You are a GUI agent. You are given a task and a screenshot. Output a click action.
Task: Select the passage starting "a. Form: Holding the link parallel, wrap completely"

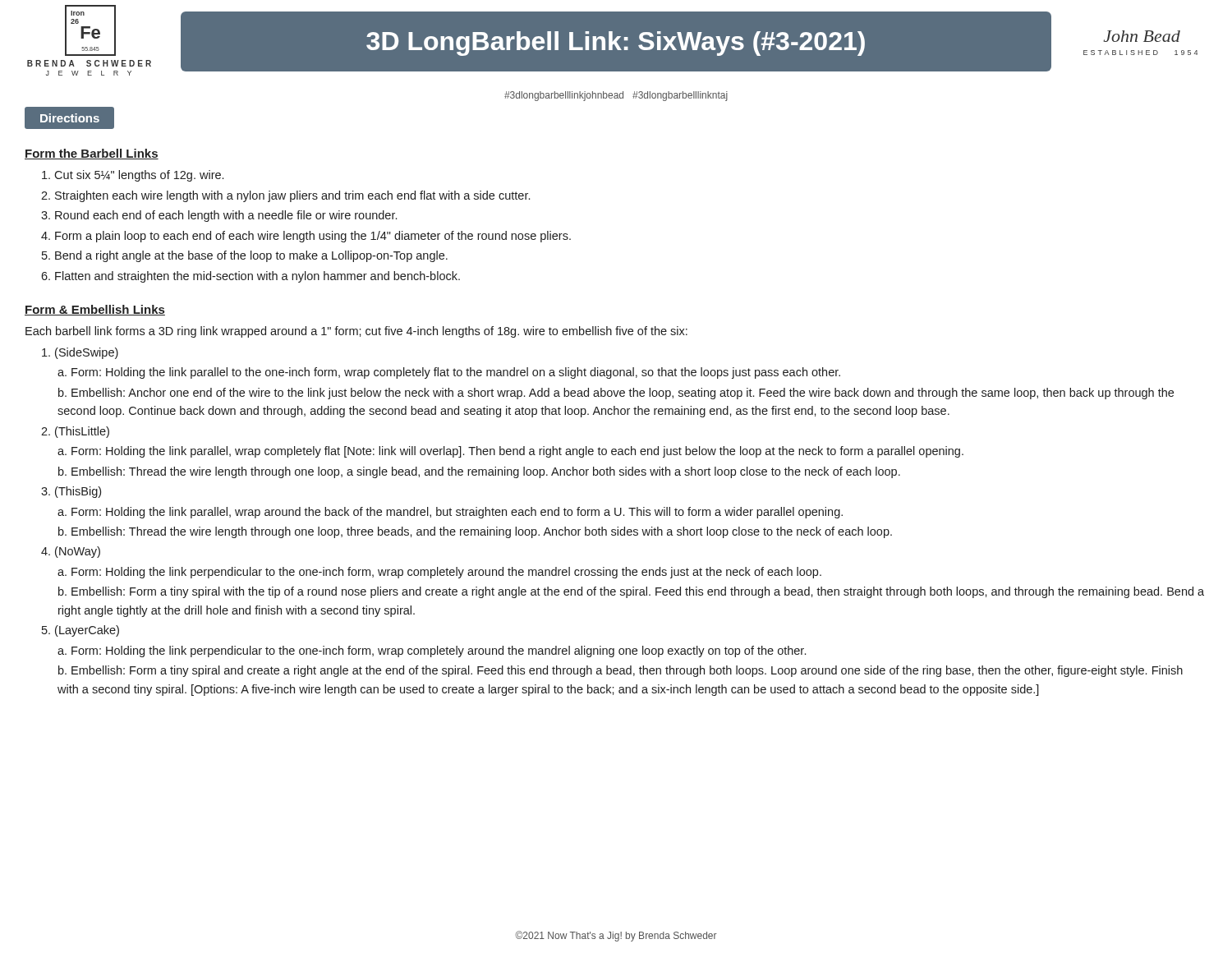(511, 451)
